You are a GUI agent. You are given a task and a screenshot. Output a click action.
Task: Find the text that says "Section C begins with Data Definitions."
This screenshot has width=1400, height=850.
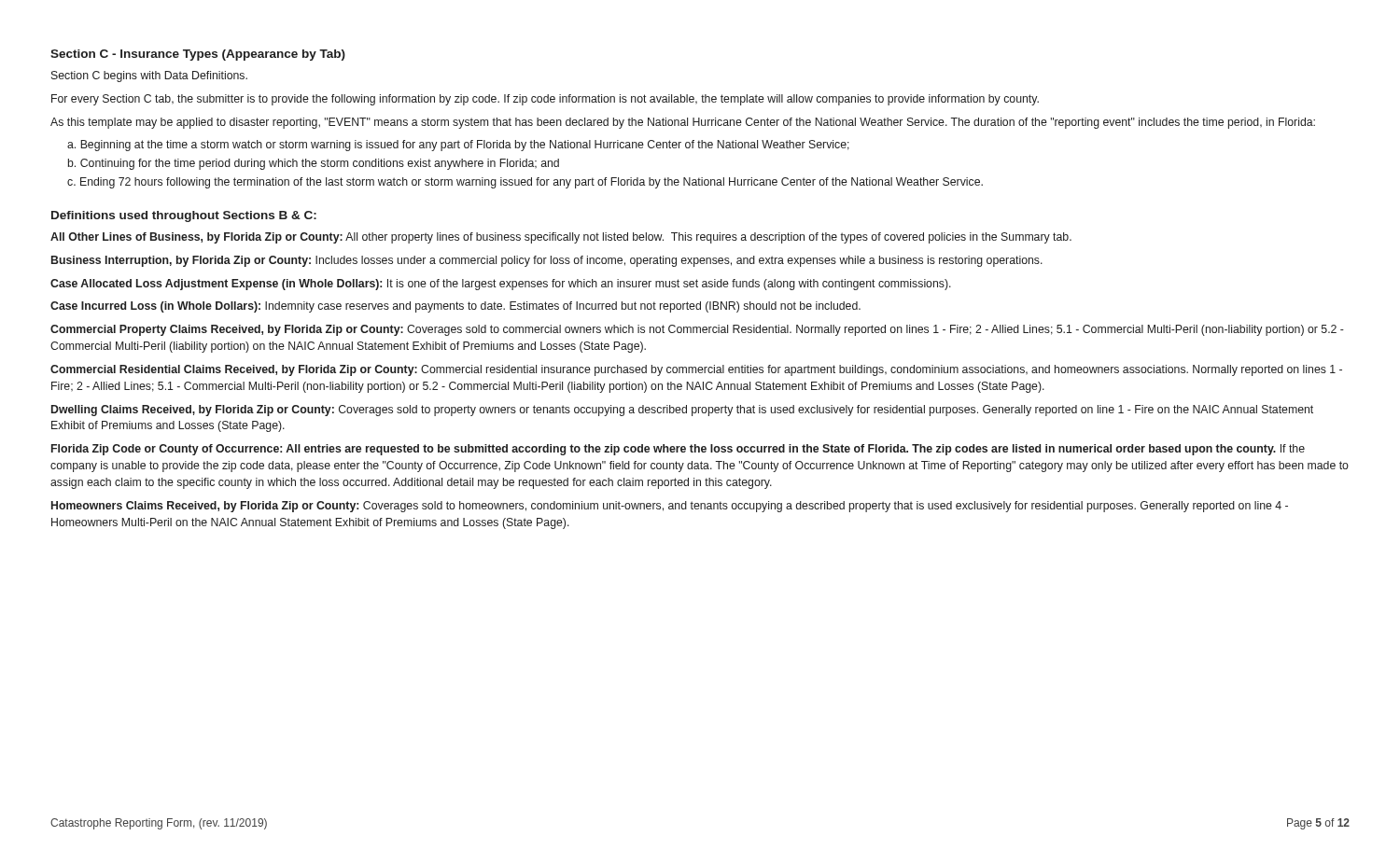click(149, 76)
